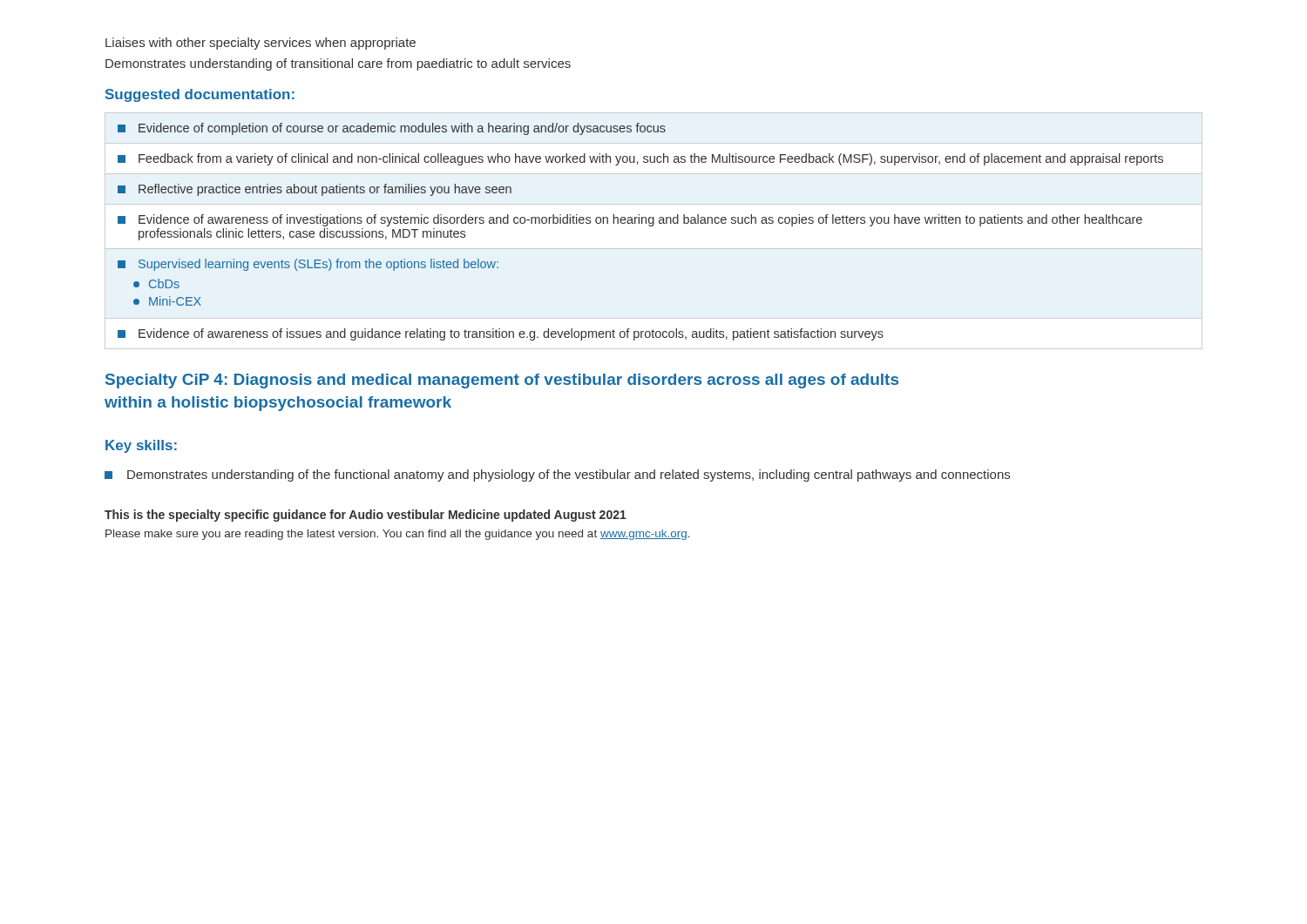This screenshot has width=1307, height=924.
Task: Locate the list item with the text "Demonstrates understanding of transitional"
Action: point(338,63)
